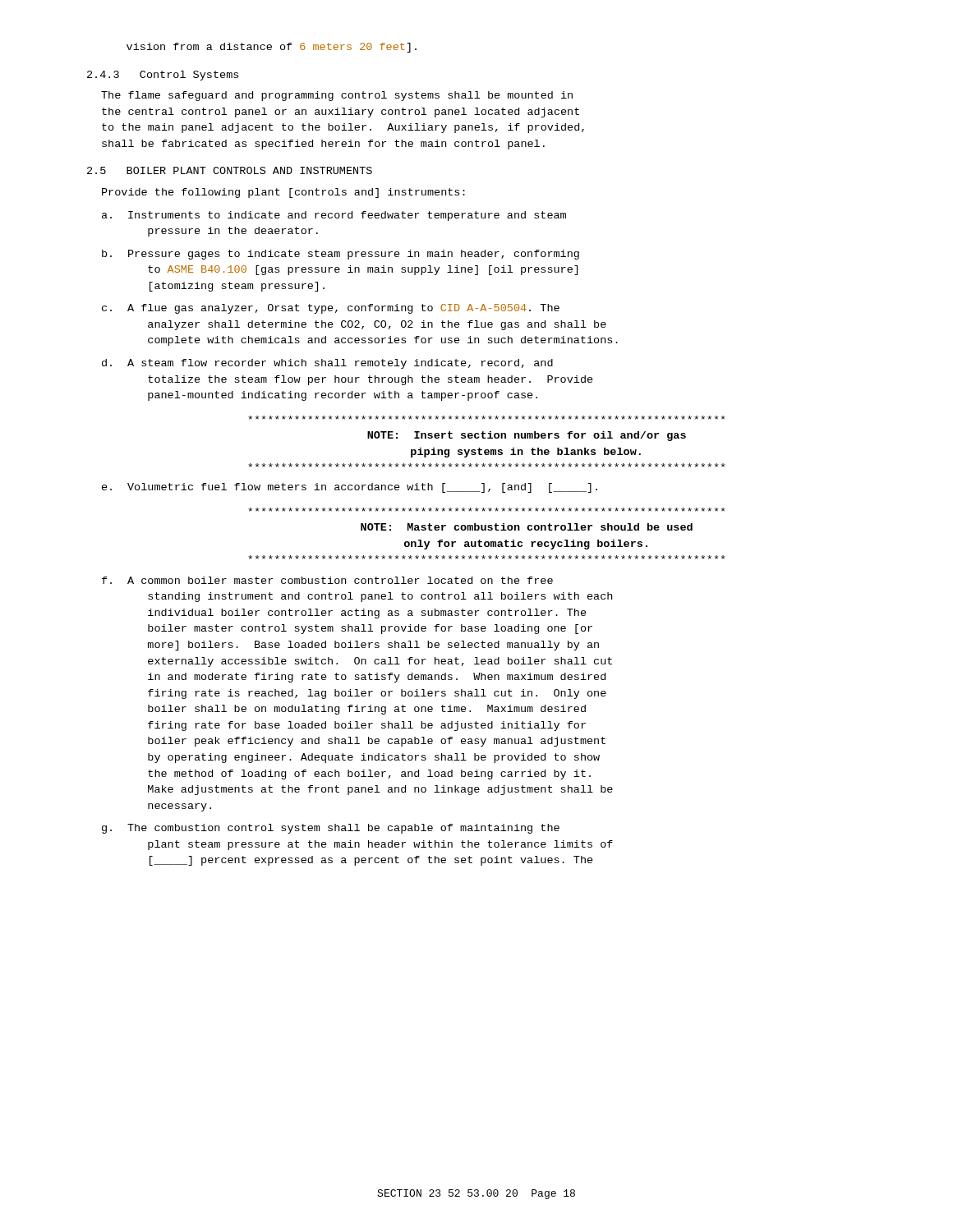Navigate to the element starting "c. A flue"
This screenshot has width=953, height=1232.
pyautogui.click(x=494, y=325)
